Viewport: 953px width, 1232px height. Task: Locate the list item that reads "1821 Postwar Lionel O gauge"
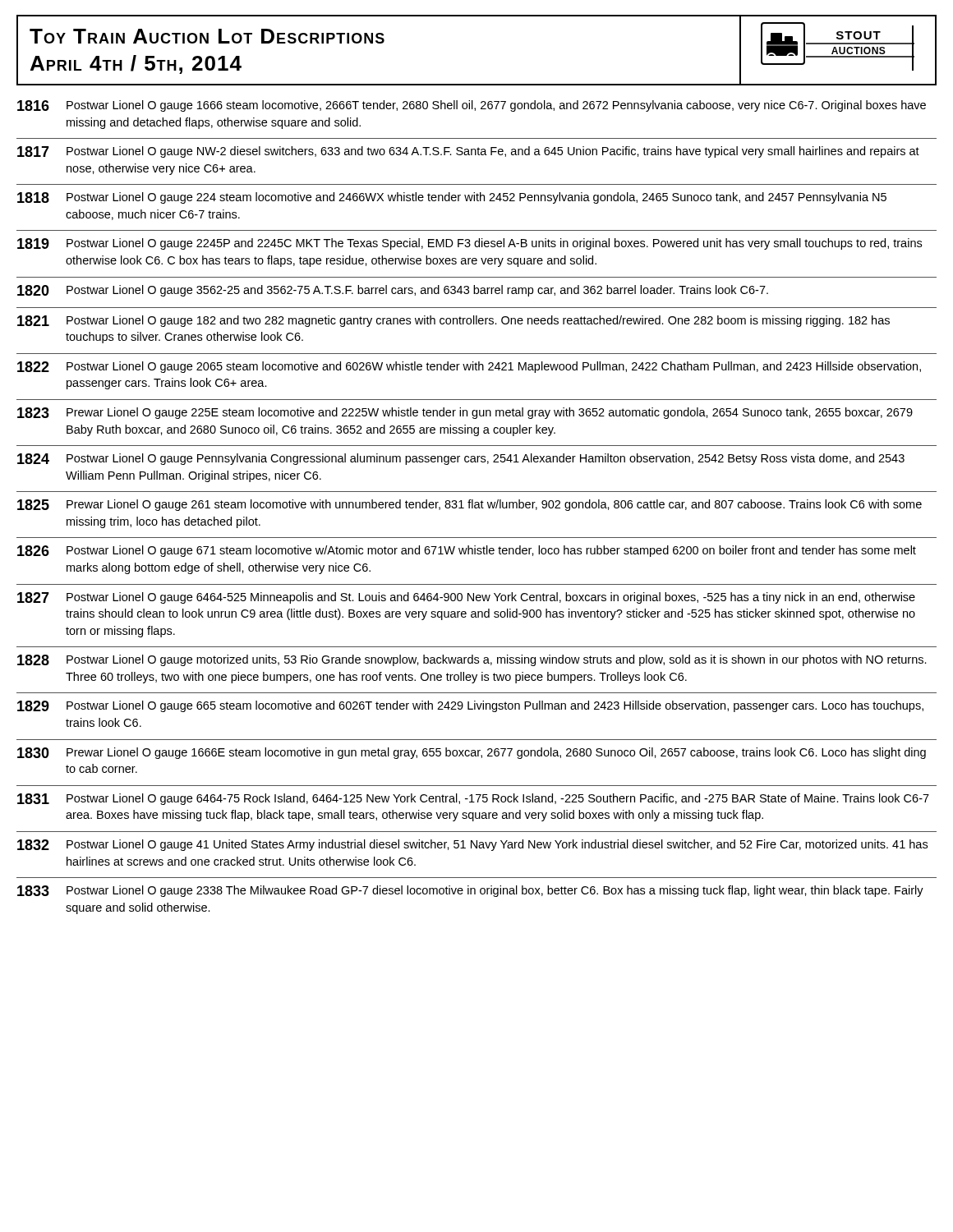coord(476,329)
